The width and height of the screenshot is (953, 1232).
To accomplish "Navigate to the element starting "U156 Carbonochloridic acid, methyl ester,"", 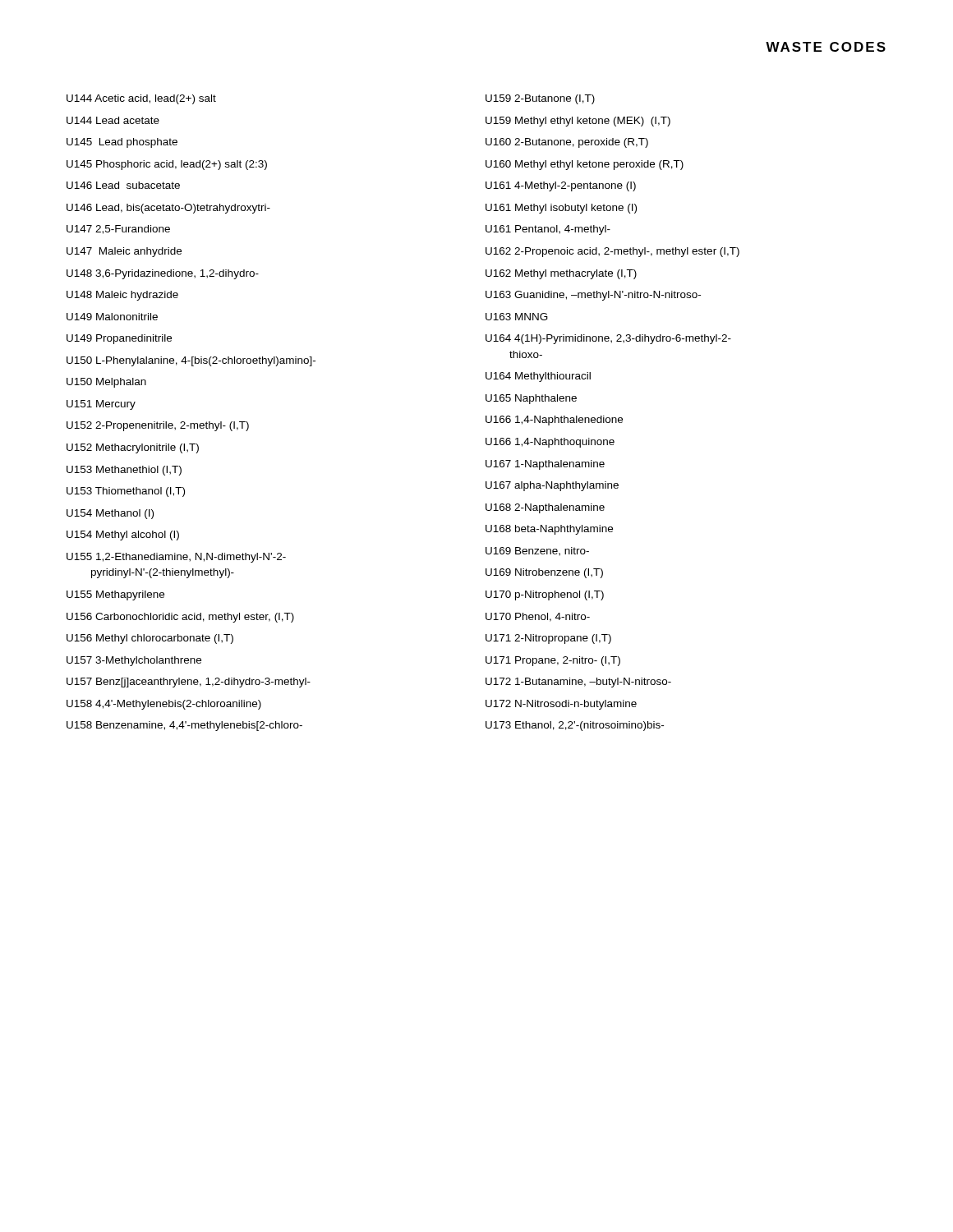I will tap(180, 616).
